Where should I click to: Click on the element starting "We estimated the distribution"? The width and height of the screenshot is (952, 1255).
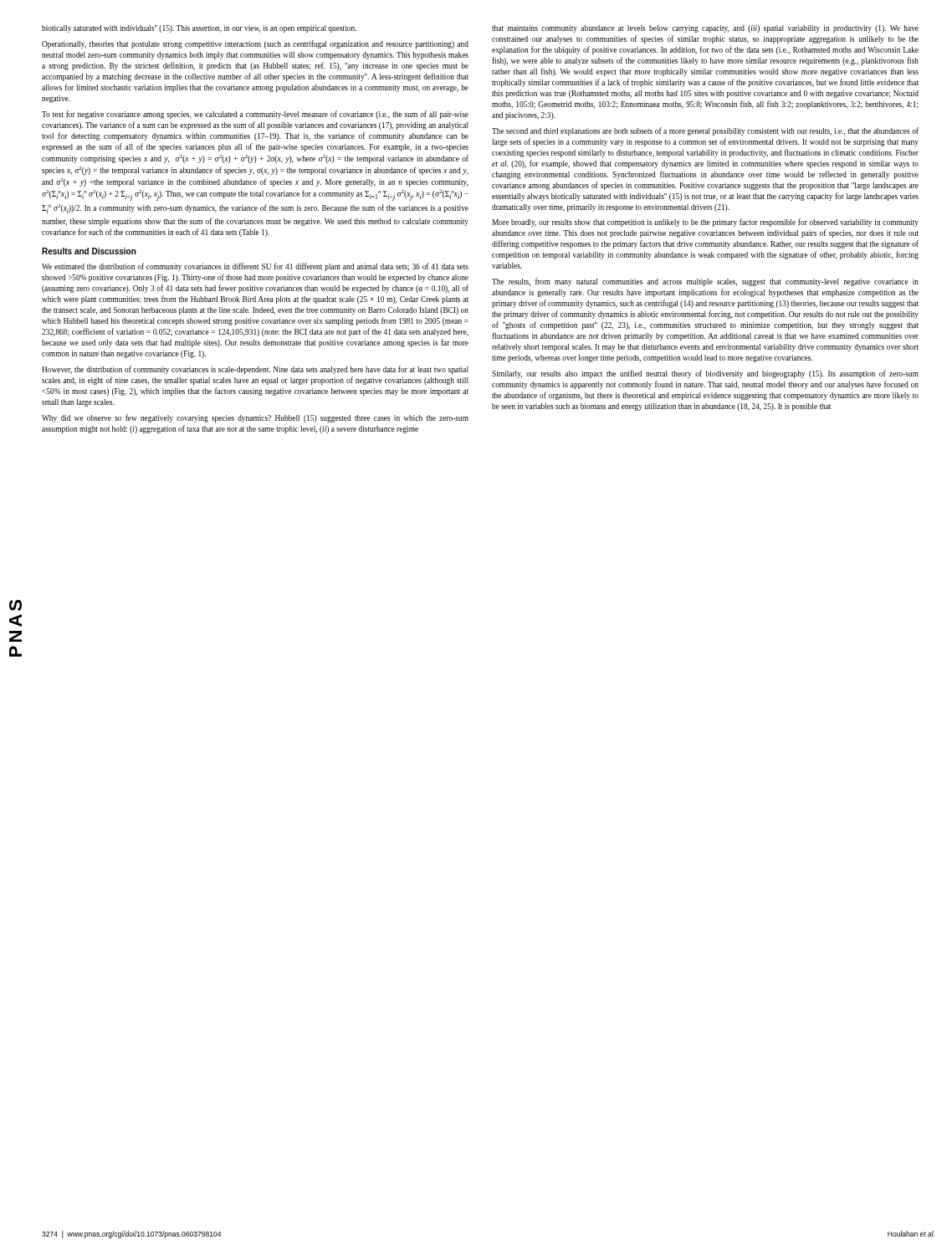pyautogui.click(x=255, y=310)
